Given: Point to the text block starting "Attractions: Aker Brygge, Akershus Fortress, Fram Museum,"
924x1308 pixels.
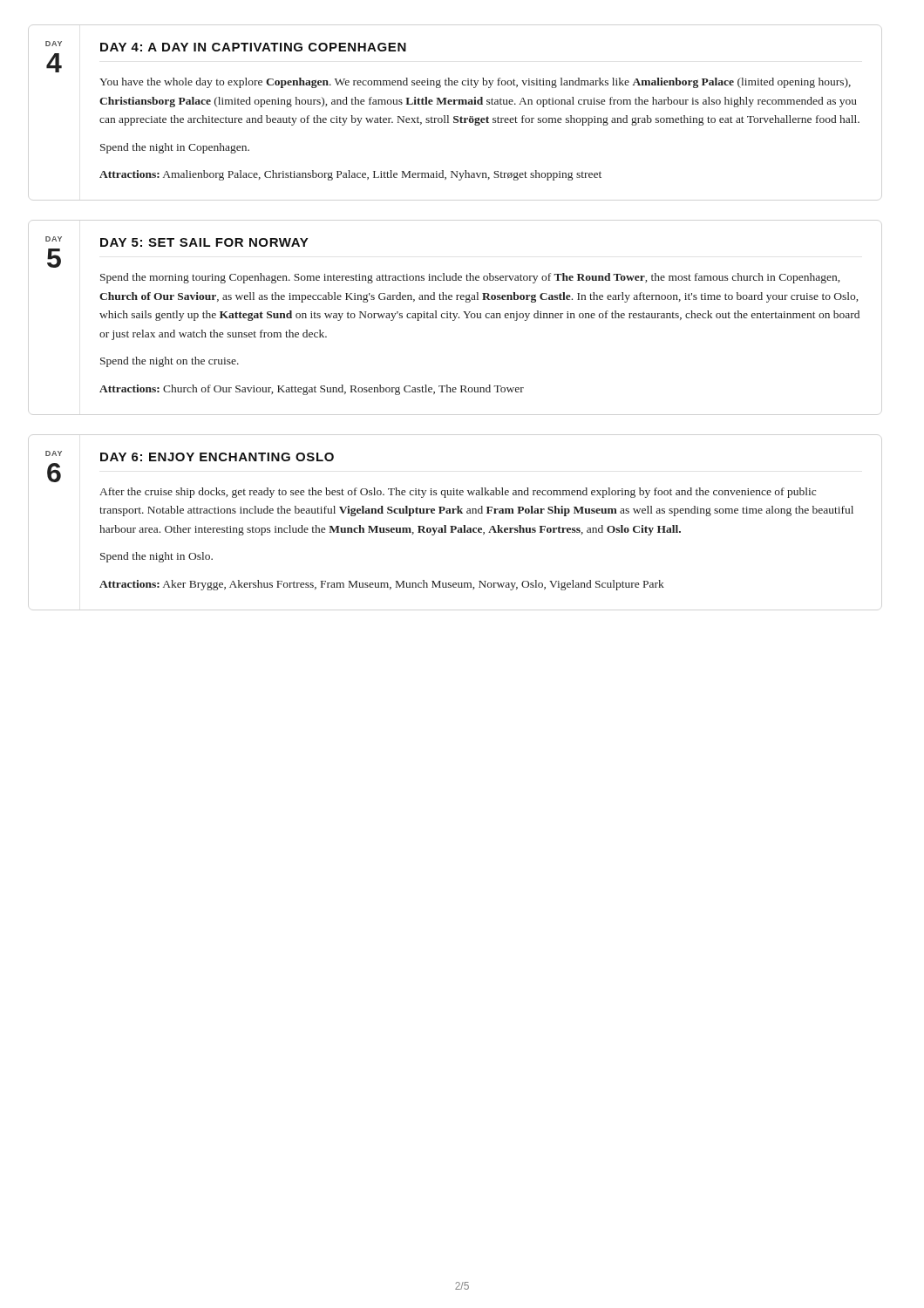Looking at the screenshot, I should click(382, 584).
